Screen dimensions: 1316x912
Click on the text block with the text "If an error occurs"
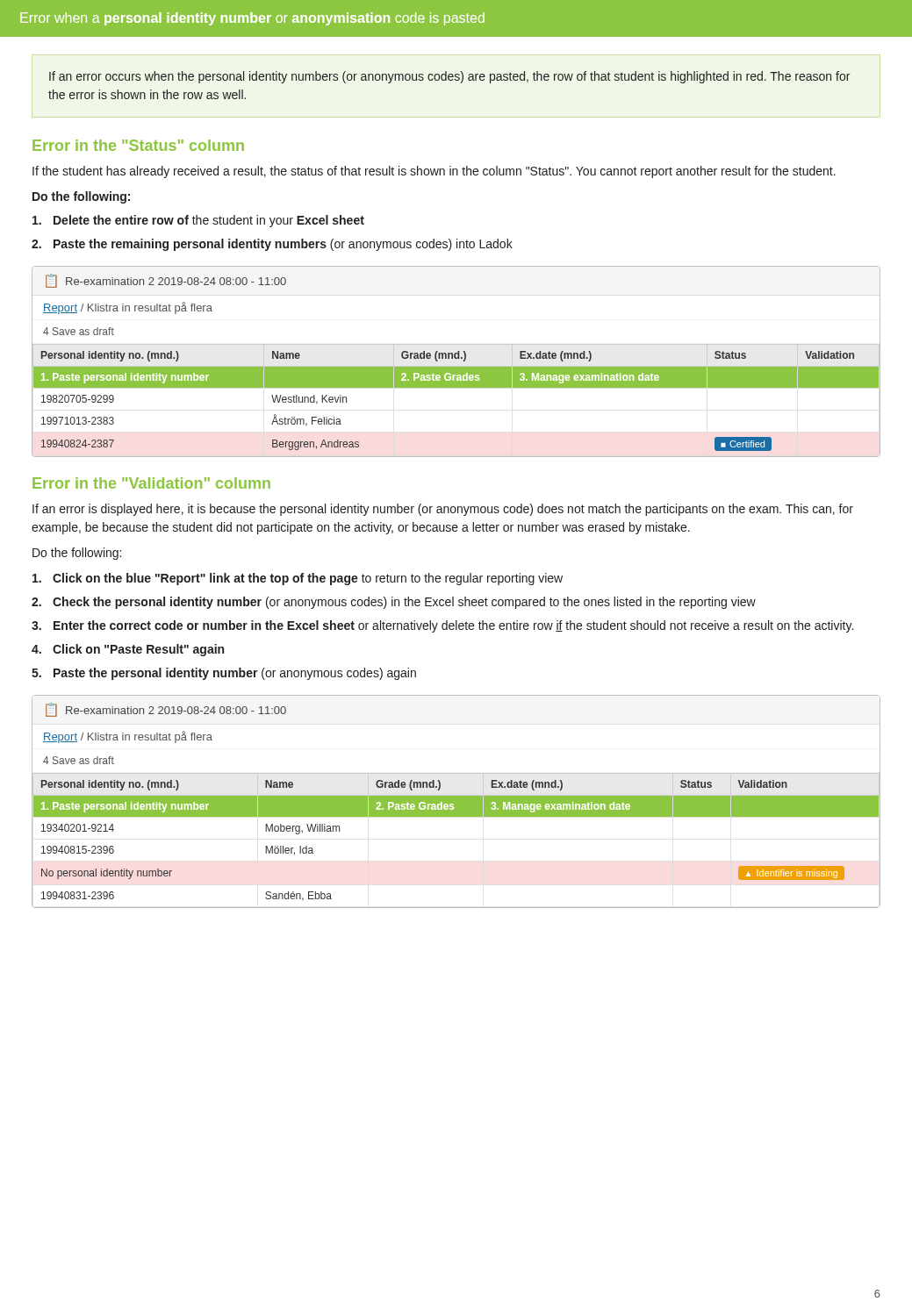point(449,86)
